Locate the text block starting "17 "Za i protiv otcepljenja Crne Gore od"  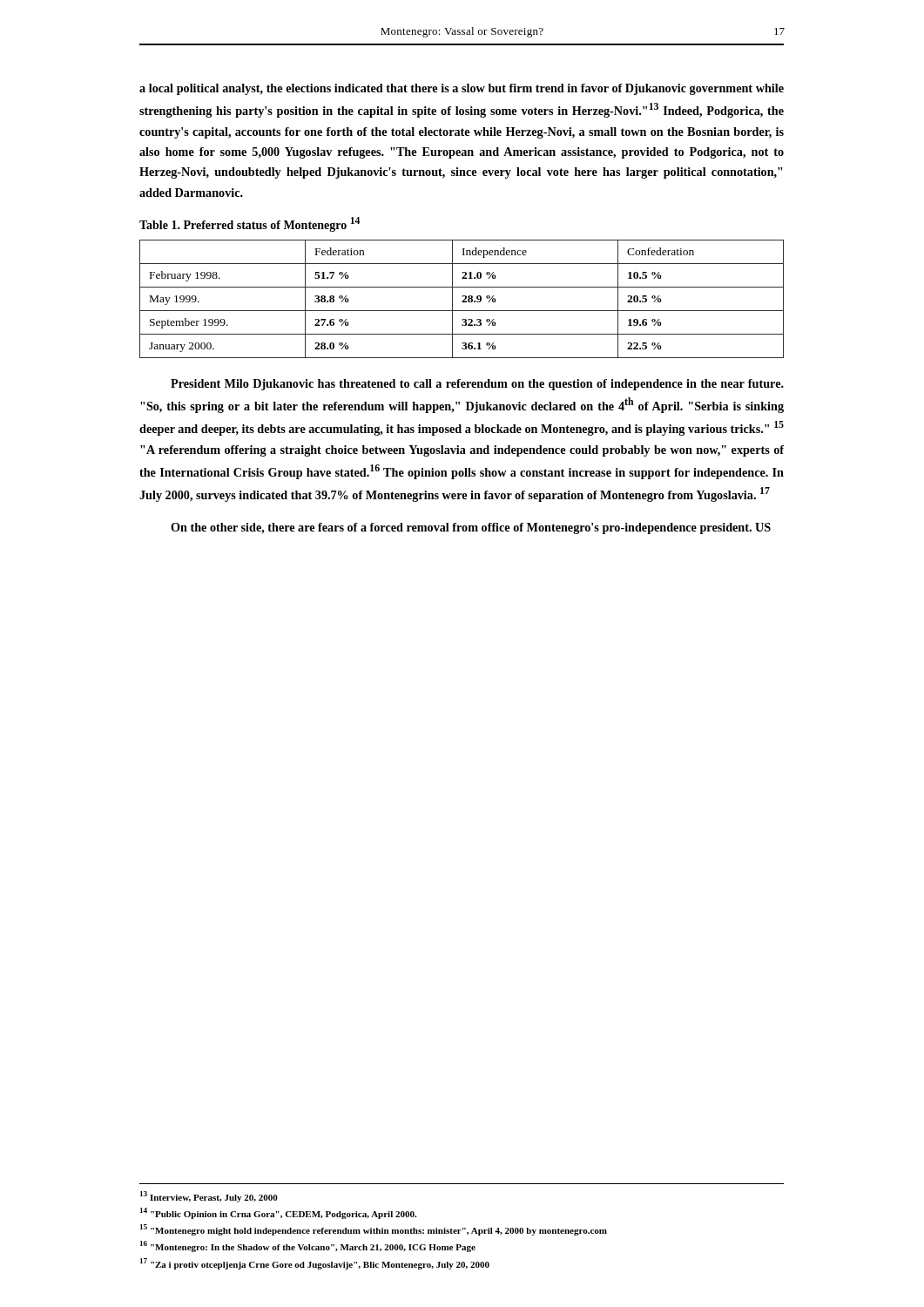(314, 1263)
